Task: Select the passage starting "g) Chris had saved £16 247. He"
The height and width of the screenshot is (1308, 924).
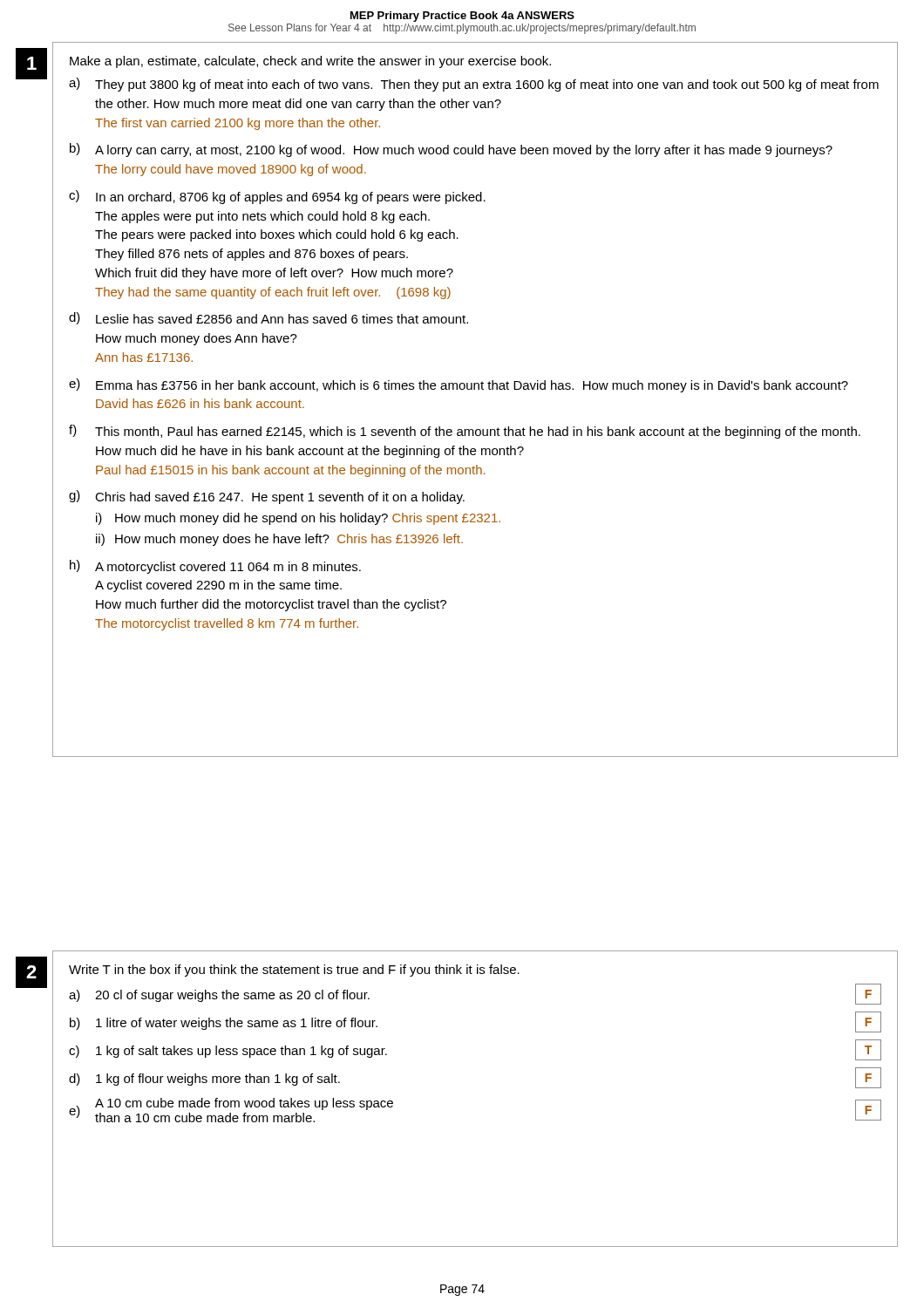Action: 475,518
